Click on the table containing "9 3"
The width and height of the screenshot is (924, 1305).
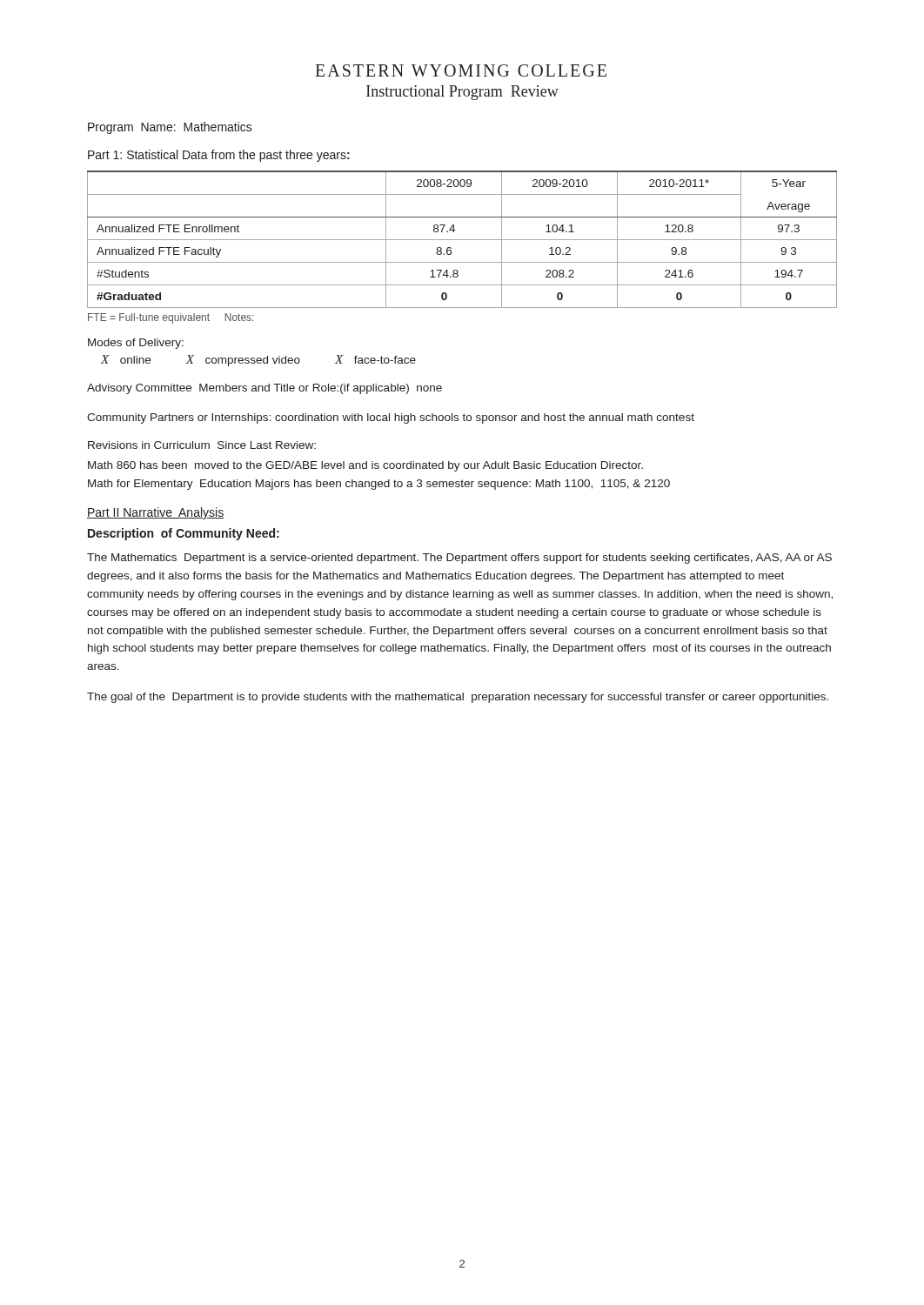(x=462, y=239)
